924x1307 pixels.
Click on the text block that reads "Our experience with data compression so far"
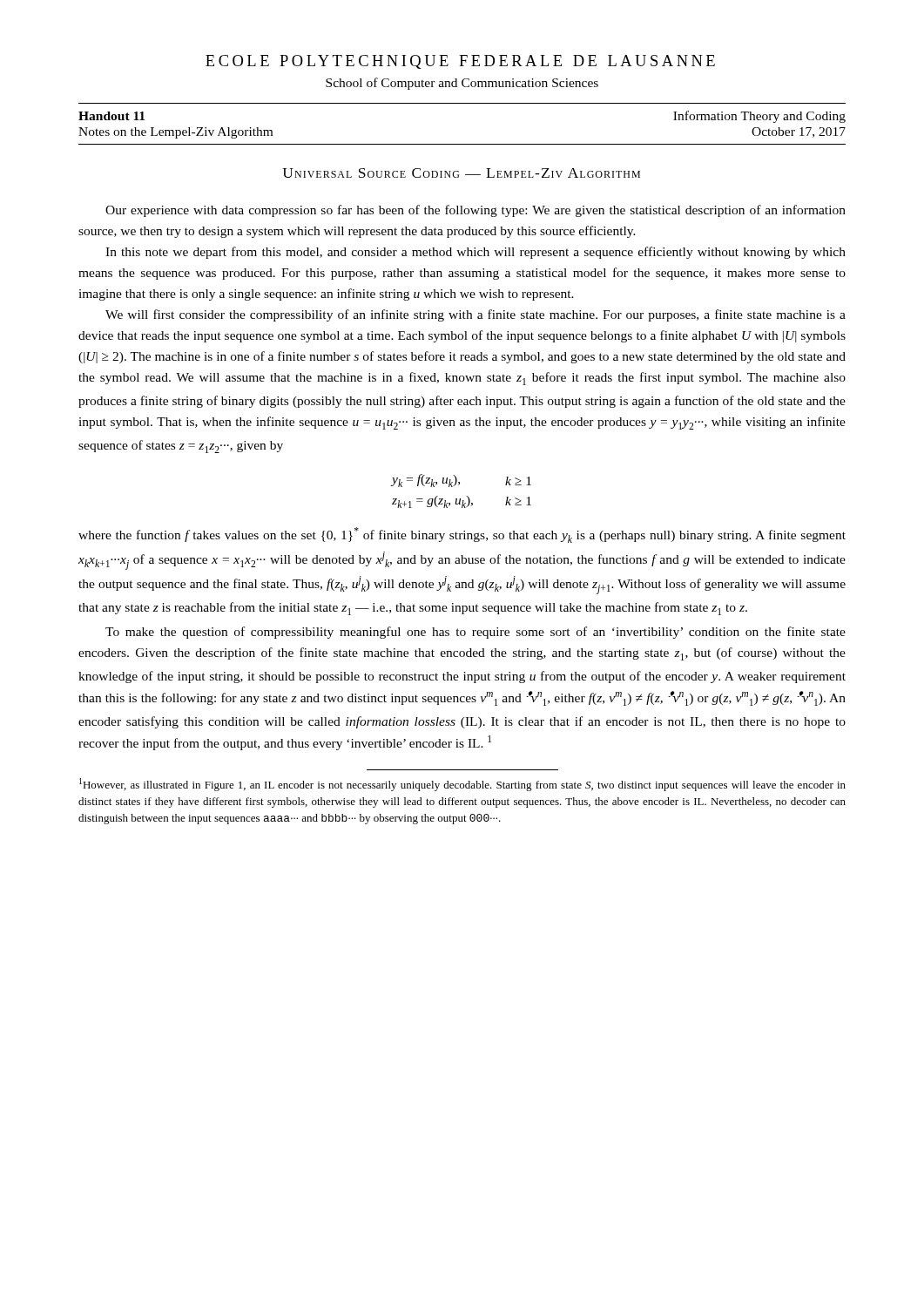tap(462, 220)
